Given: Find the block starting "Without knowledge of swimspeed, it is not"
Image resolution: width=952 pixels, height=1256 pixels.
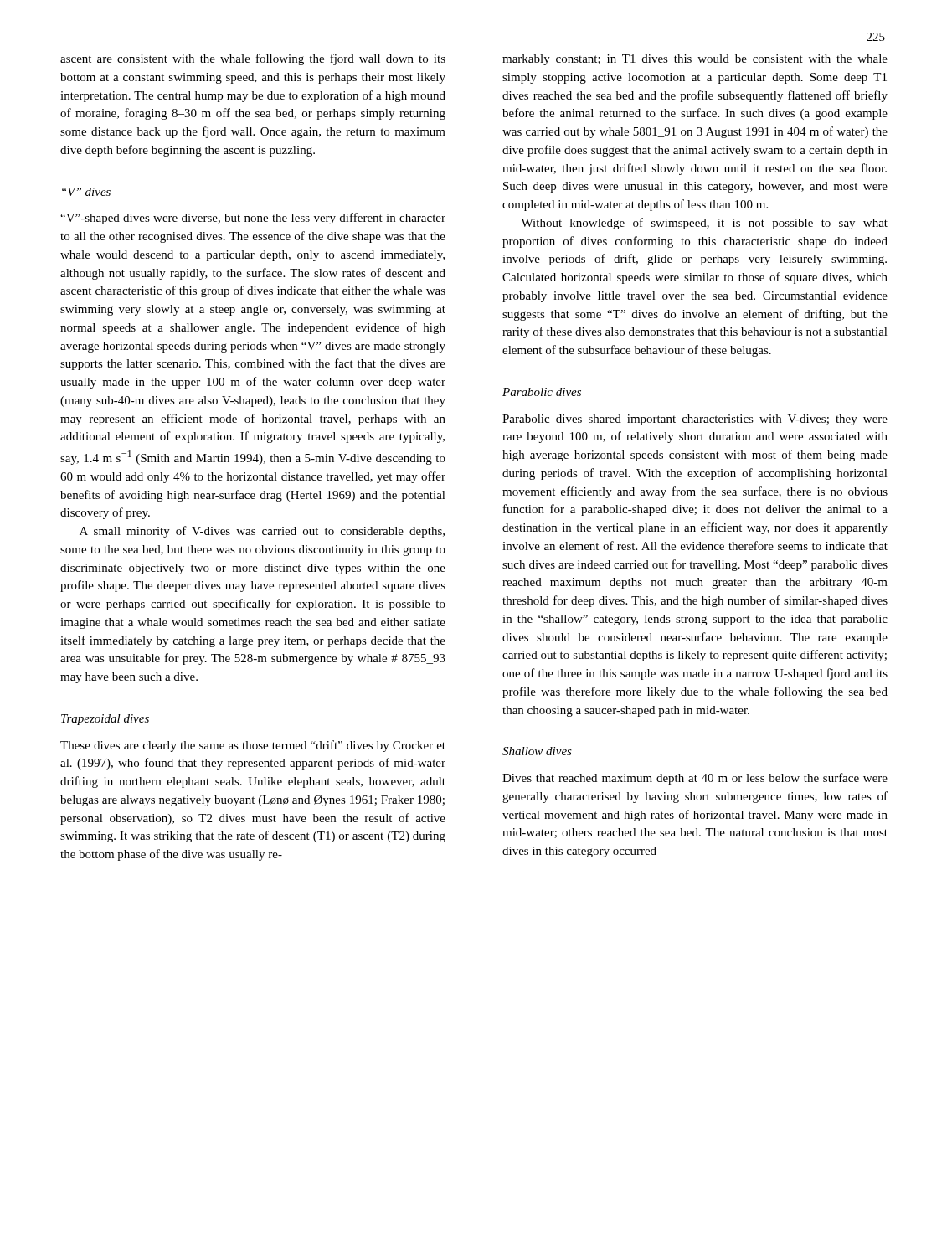Looking at the screenshot, I should pos(695,287).
